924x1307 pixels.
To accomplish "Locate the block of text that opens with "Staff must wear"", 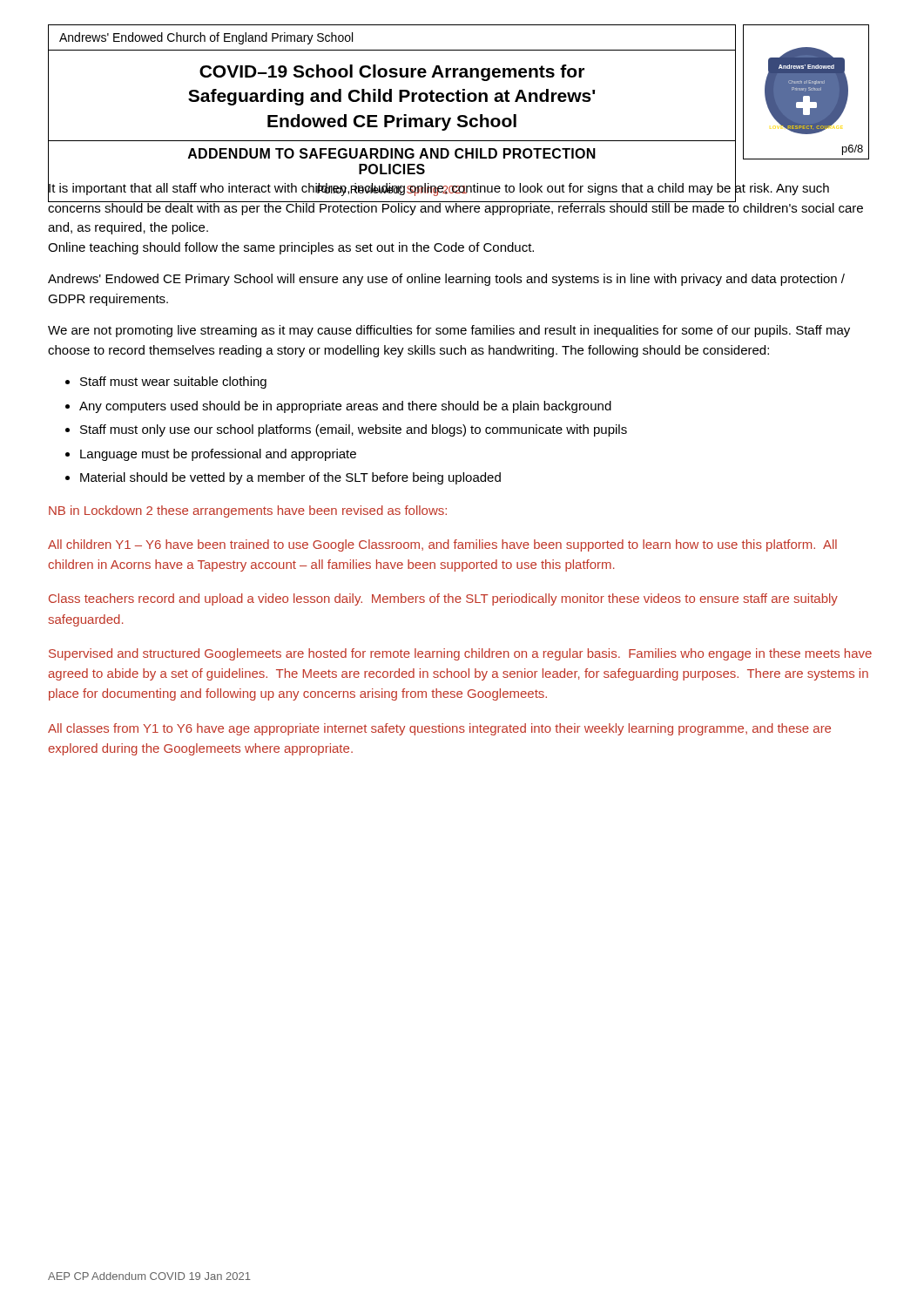I will coord(173,381).
